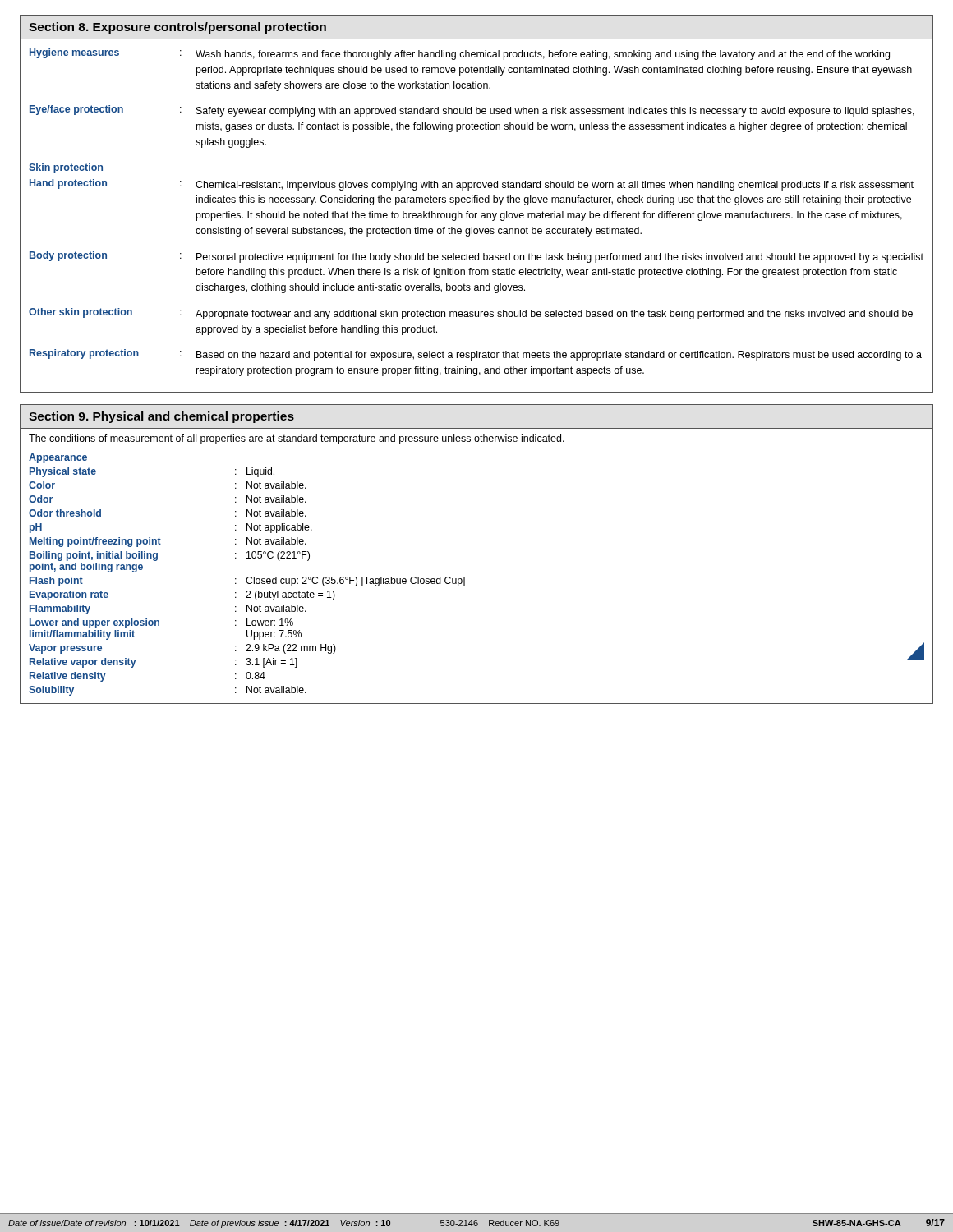
Task: Find the text block that reads "The conditions of measurement of all properties are"
Action: tap(297, 438)
